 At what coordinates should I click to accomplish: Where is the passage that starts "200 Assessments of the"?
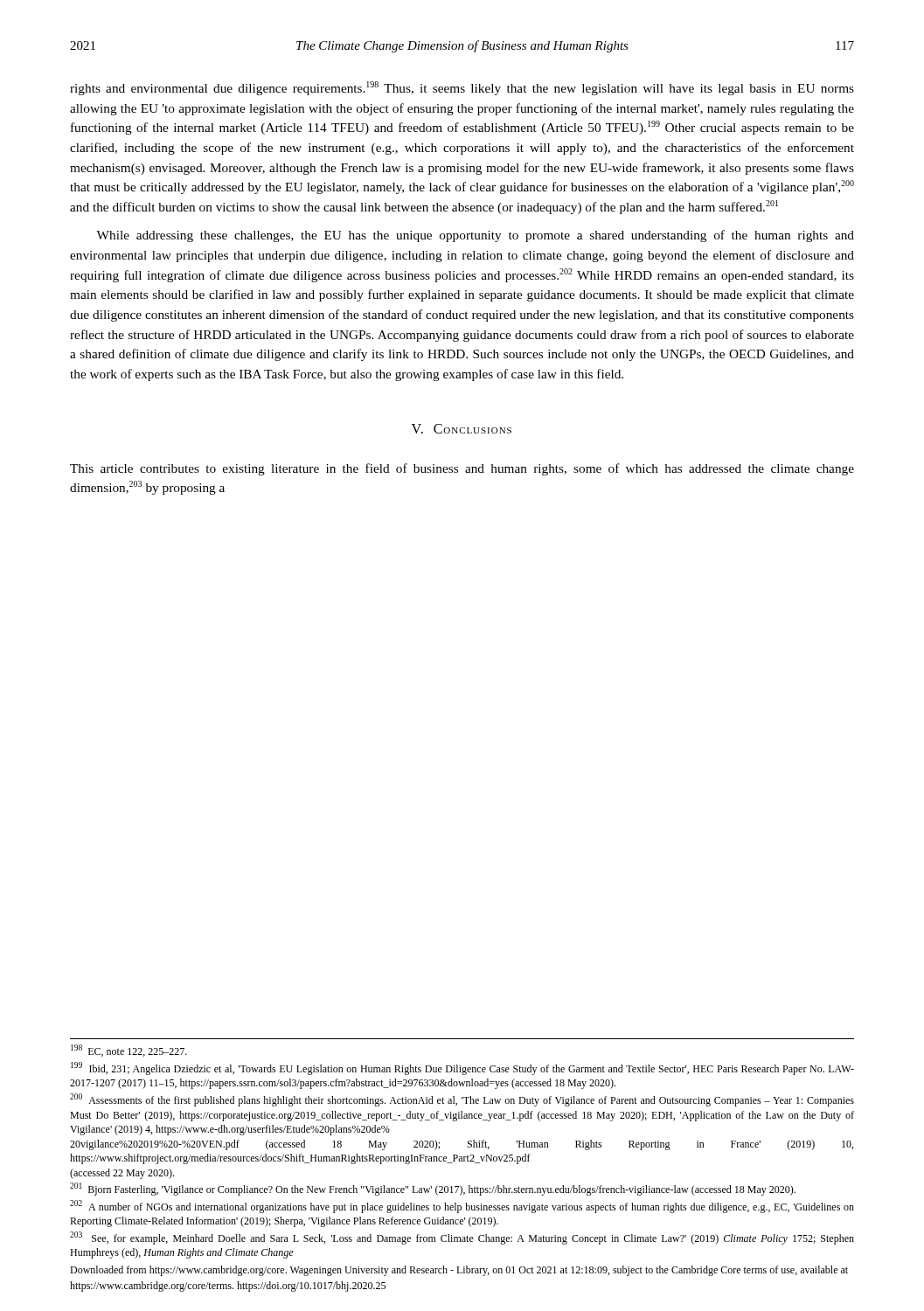(462, 1136)
